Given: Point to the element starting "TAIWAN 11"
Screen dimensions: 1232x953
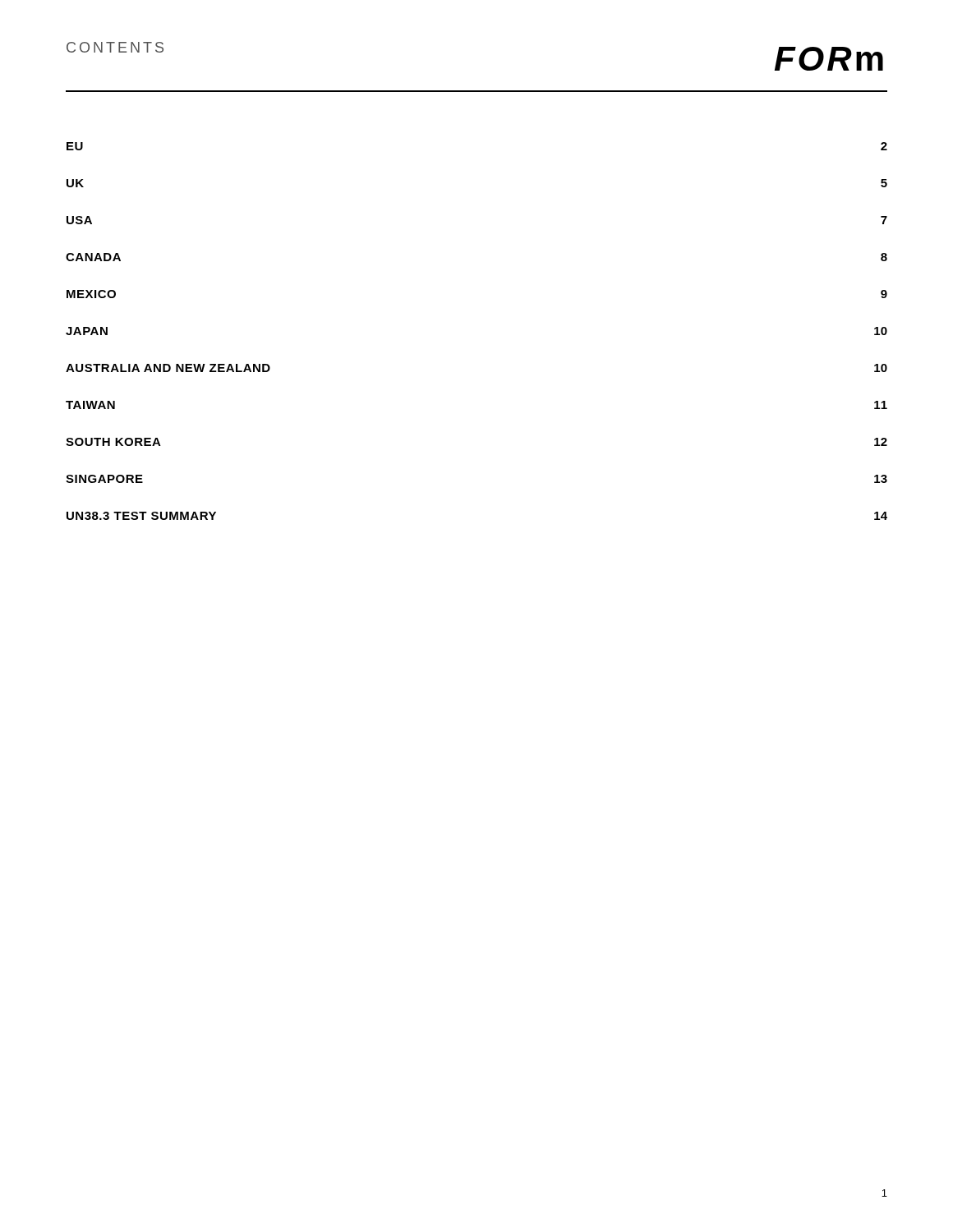Looking at the screenshot, I should 96,405.
